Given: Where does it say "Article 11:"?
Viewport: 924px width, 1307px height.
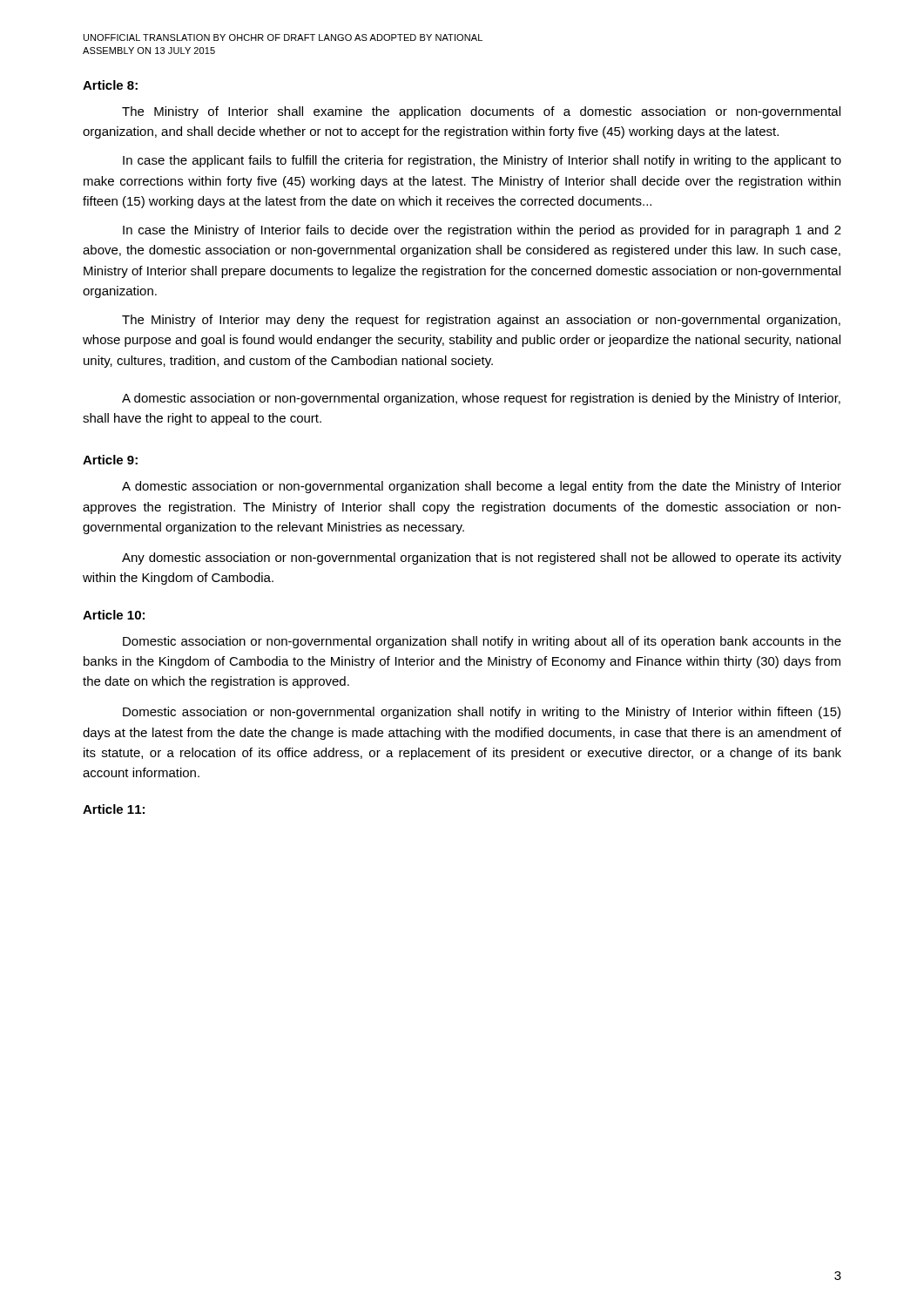Looking at the screenshot, I should click(114, 809).
